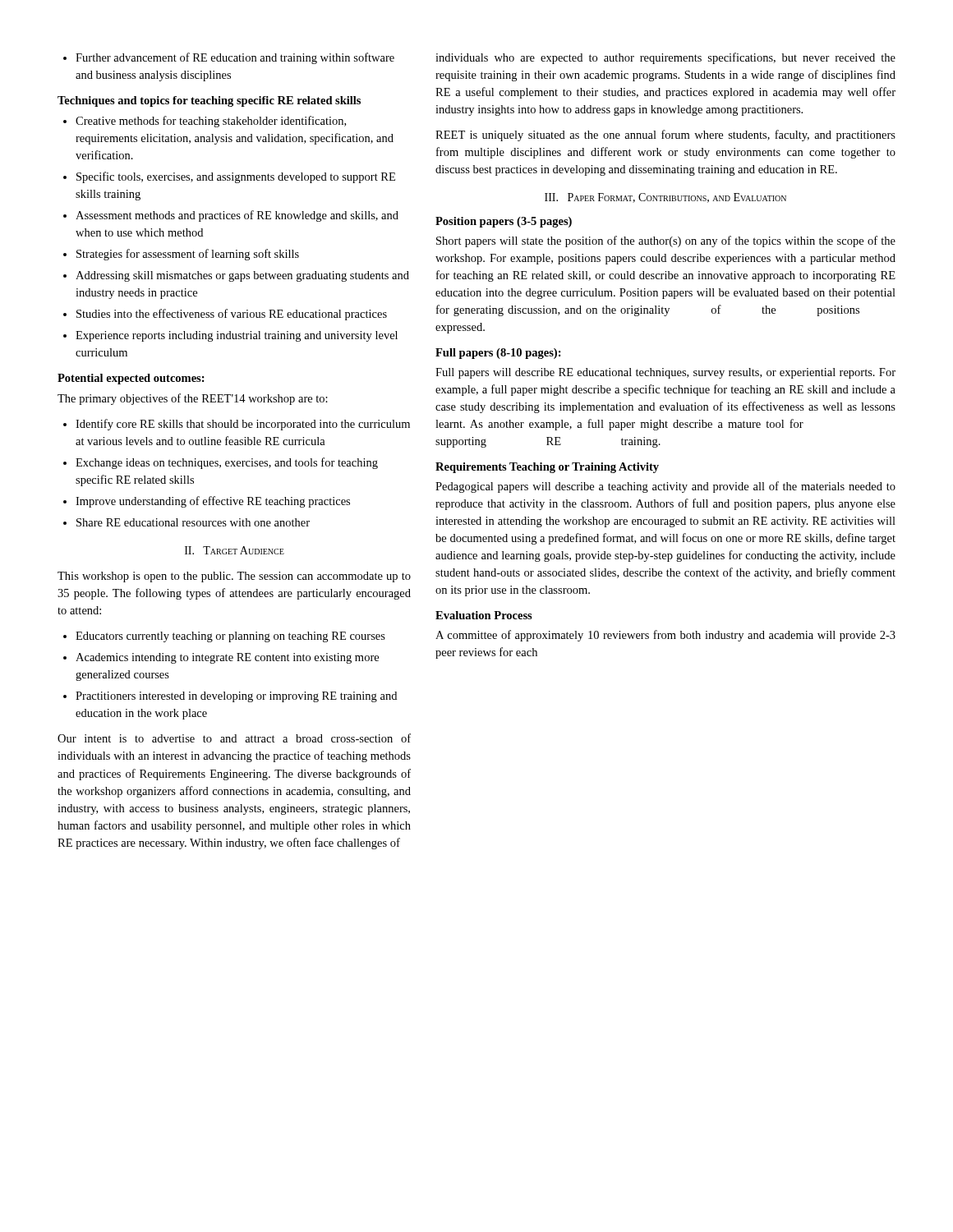
Task: Find the text block starting "Our intent is to advertise to and attract"
Action: [x=234, y=791]
